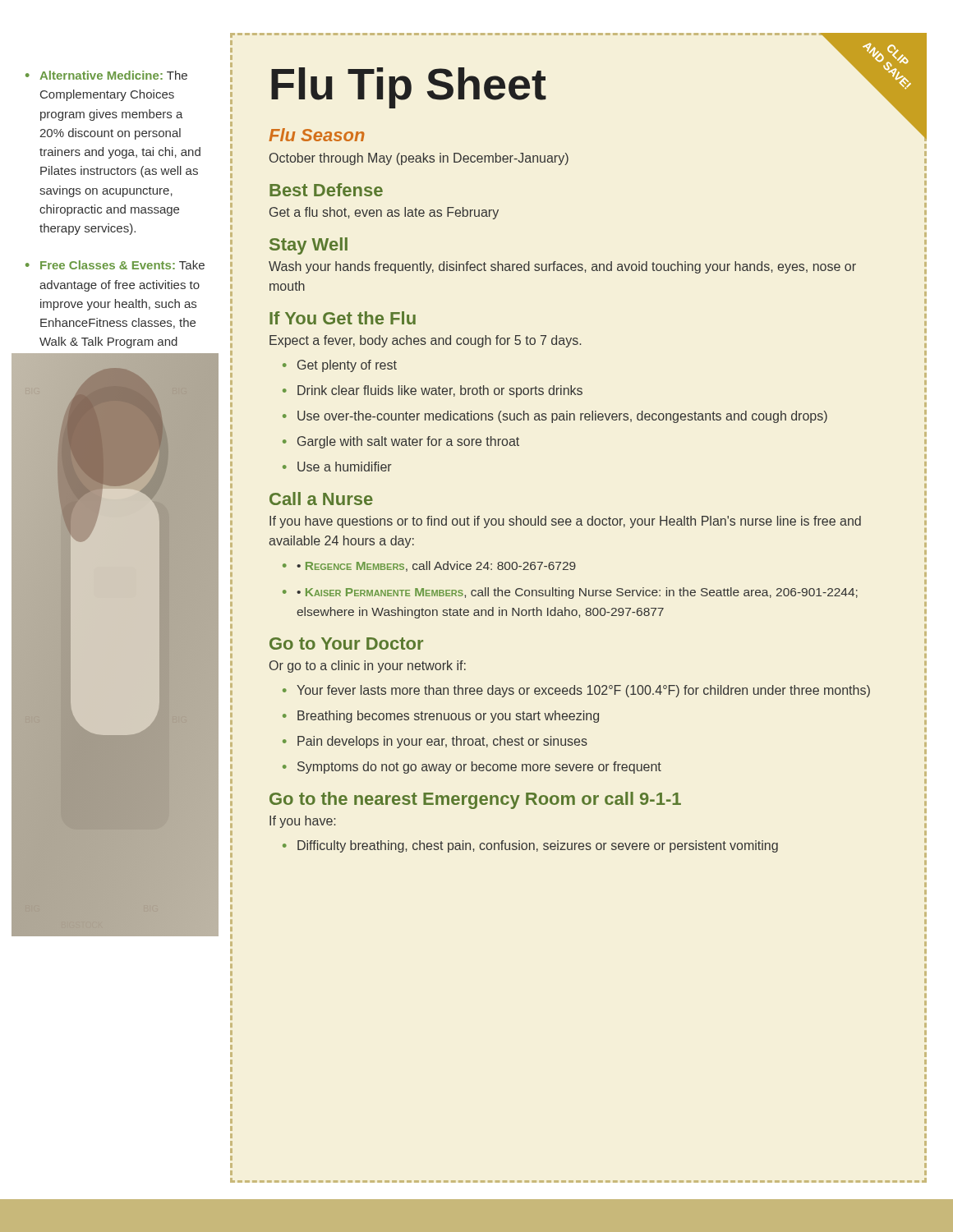This screenshot has width=953, height=1232.
Task: Point to the passage starting "Call a Nurse"
Action: click(x=321, y=499)
